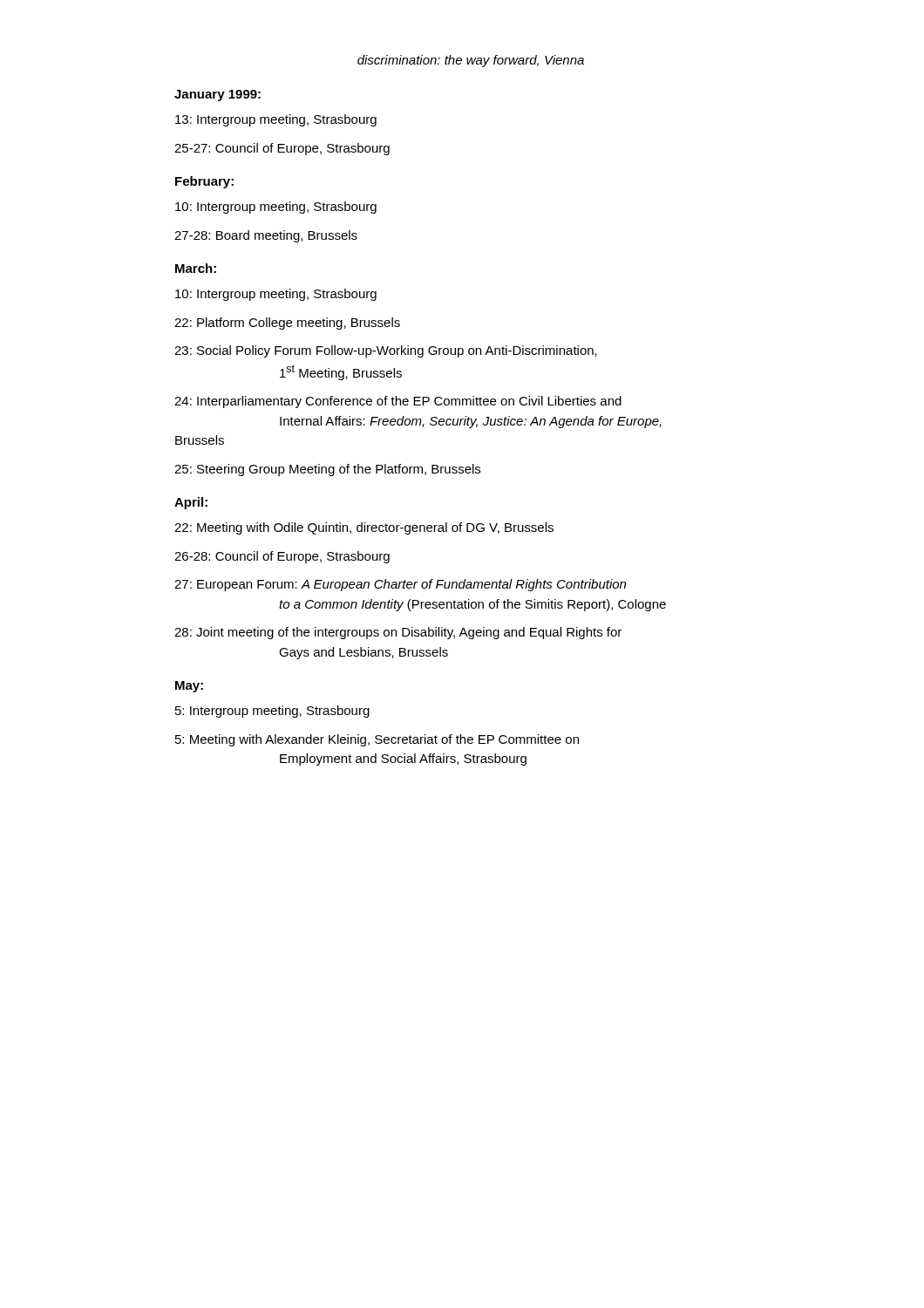This screenshot has height=1308, width=924.
Task: Click on the text starting "23: Social Policy Forum Follow-up-Working Group on"
Action: coord(386,361)
